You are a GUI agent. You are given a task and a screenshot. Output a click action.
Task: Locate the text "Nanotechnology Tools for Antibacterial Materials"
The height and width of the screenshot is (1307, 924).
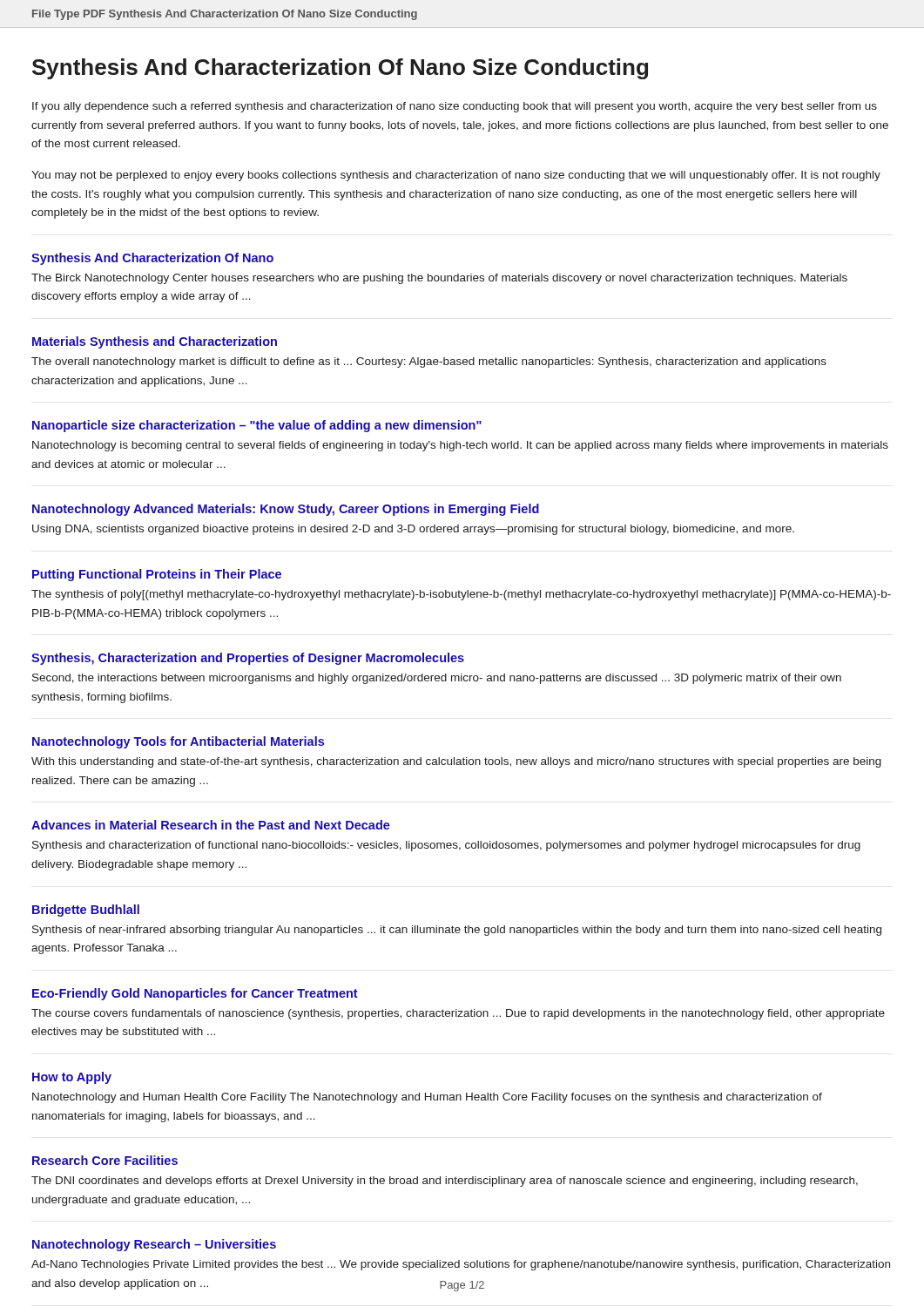[x=178, y=742]
